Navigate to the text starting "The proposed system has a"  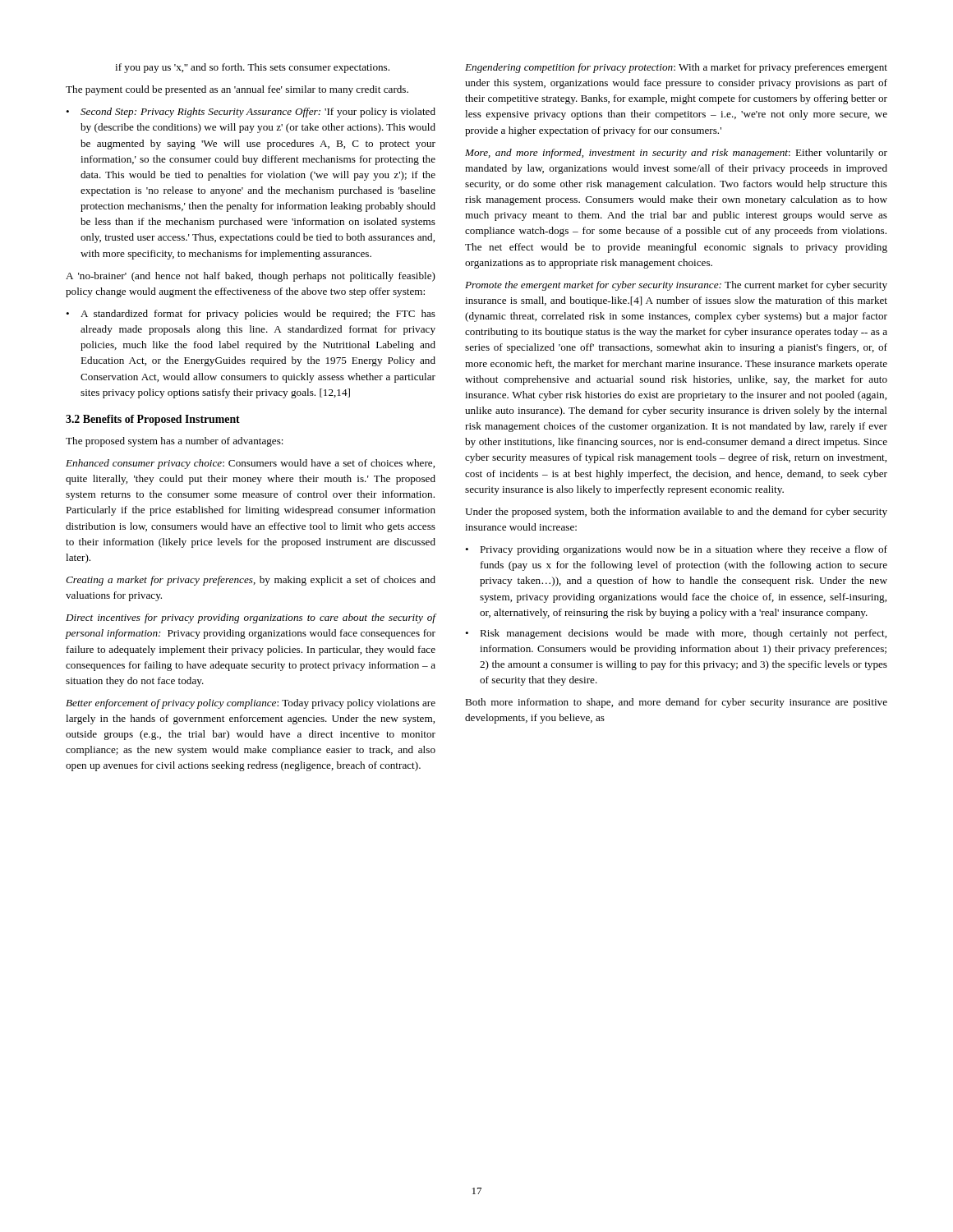251,441
